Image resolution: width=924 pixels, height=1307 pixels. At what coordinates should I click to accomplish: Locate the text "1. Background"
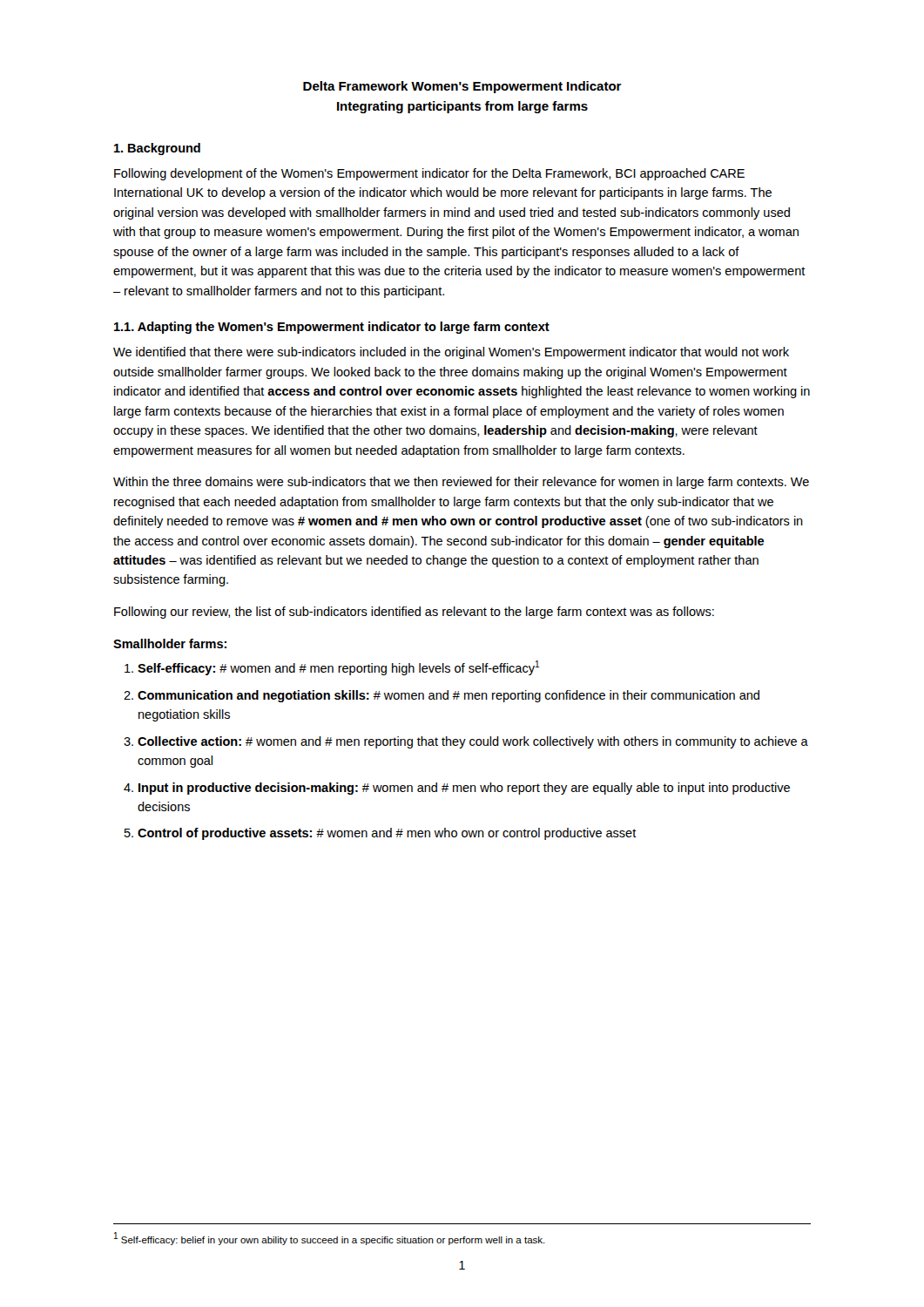coord(157,148)
